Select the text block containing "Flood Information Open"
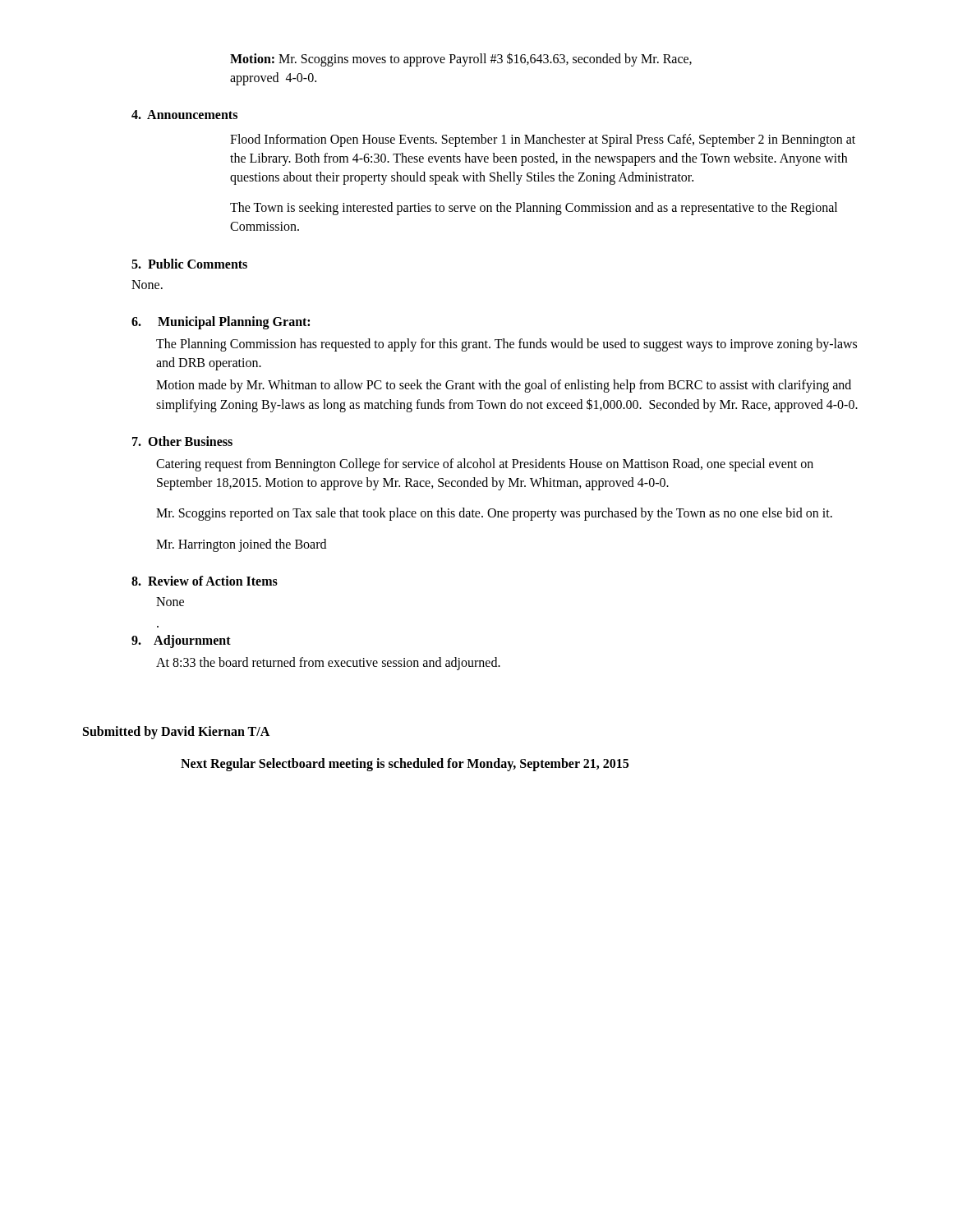This screenshot has width=953, height=1232. pyautogui.click(x=550, y=158)
